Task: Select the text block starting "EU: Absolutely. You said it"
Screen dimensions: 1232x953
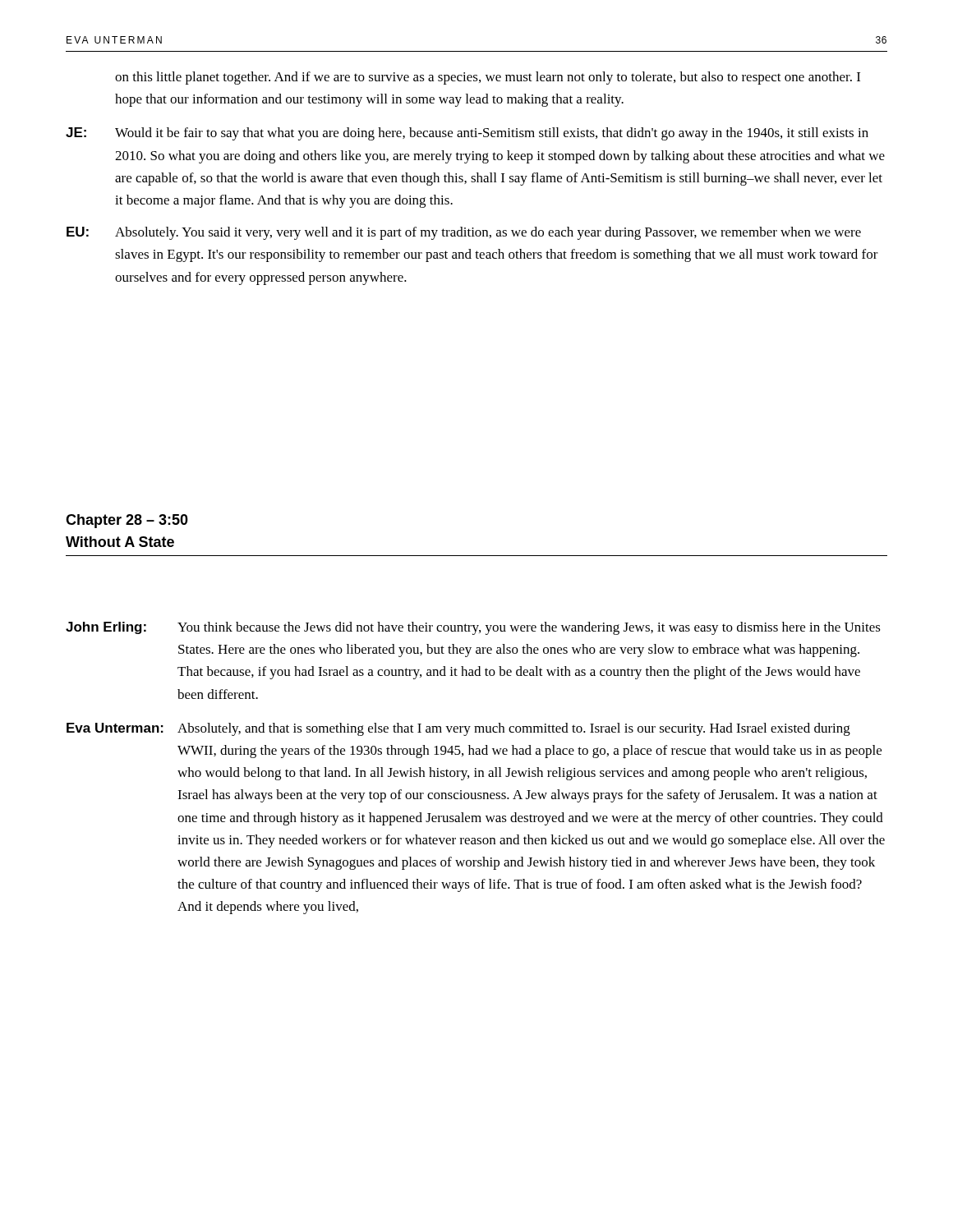Action: tap(476, 255)
